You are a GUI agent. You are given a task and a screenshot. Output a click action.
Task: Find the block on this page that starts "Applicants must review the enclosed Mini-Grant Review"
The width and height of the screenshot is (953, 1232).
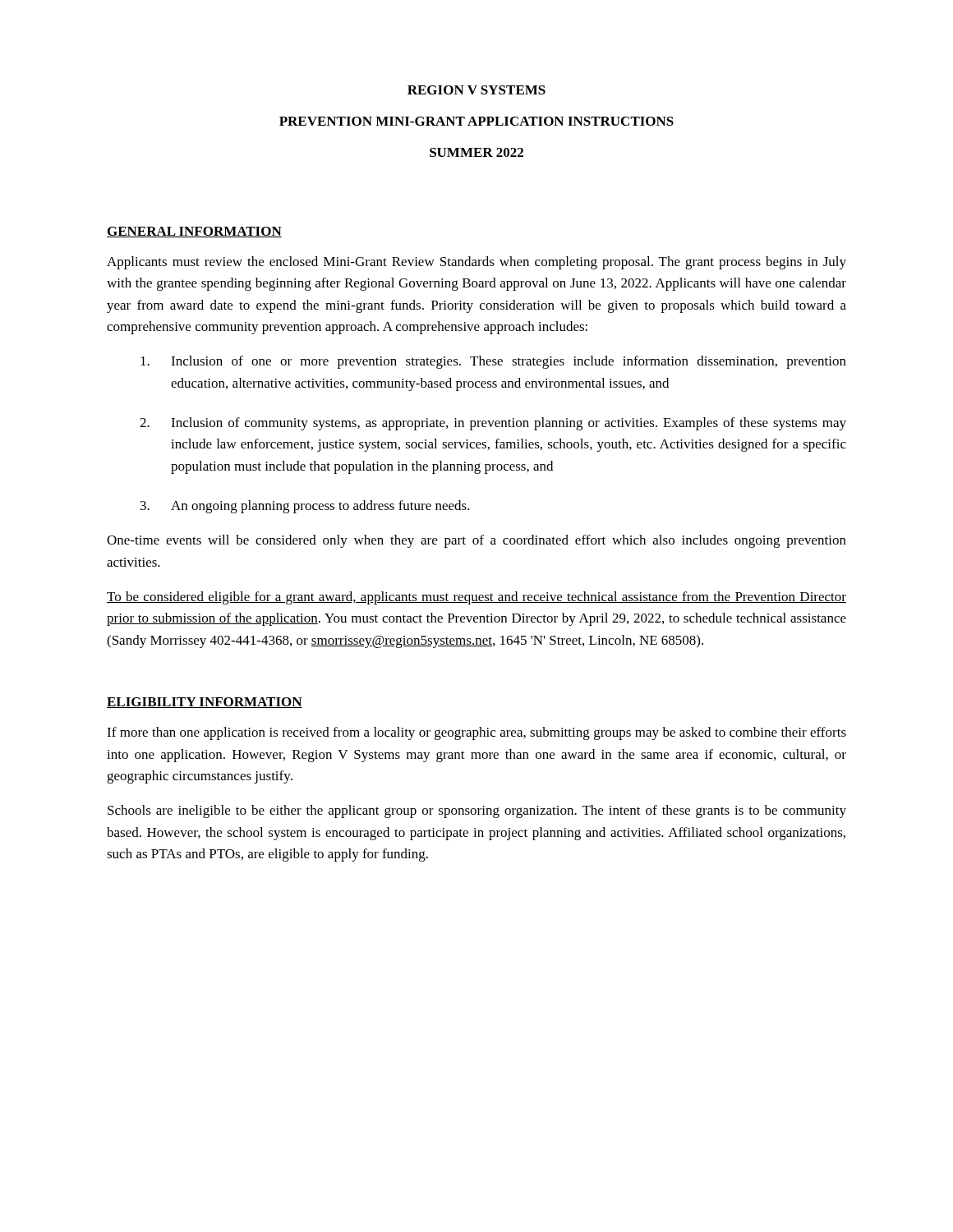point(476,294)
